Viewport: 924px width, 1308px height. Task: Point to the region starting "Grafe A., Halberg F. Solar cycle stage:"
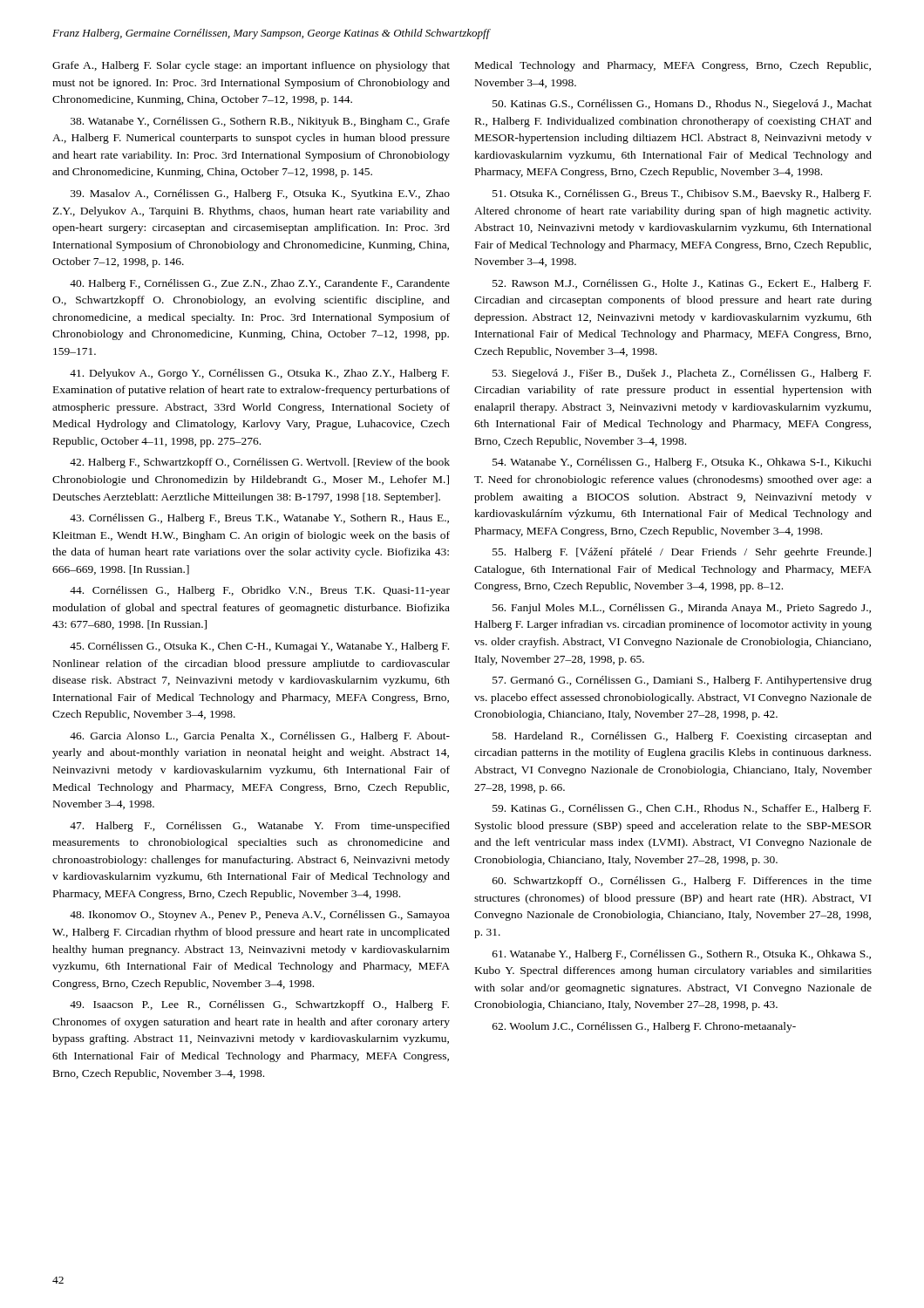tap(251, 66)
